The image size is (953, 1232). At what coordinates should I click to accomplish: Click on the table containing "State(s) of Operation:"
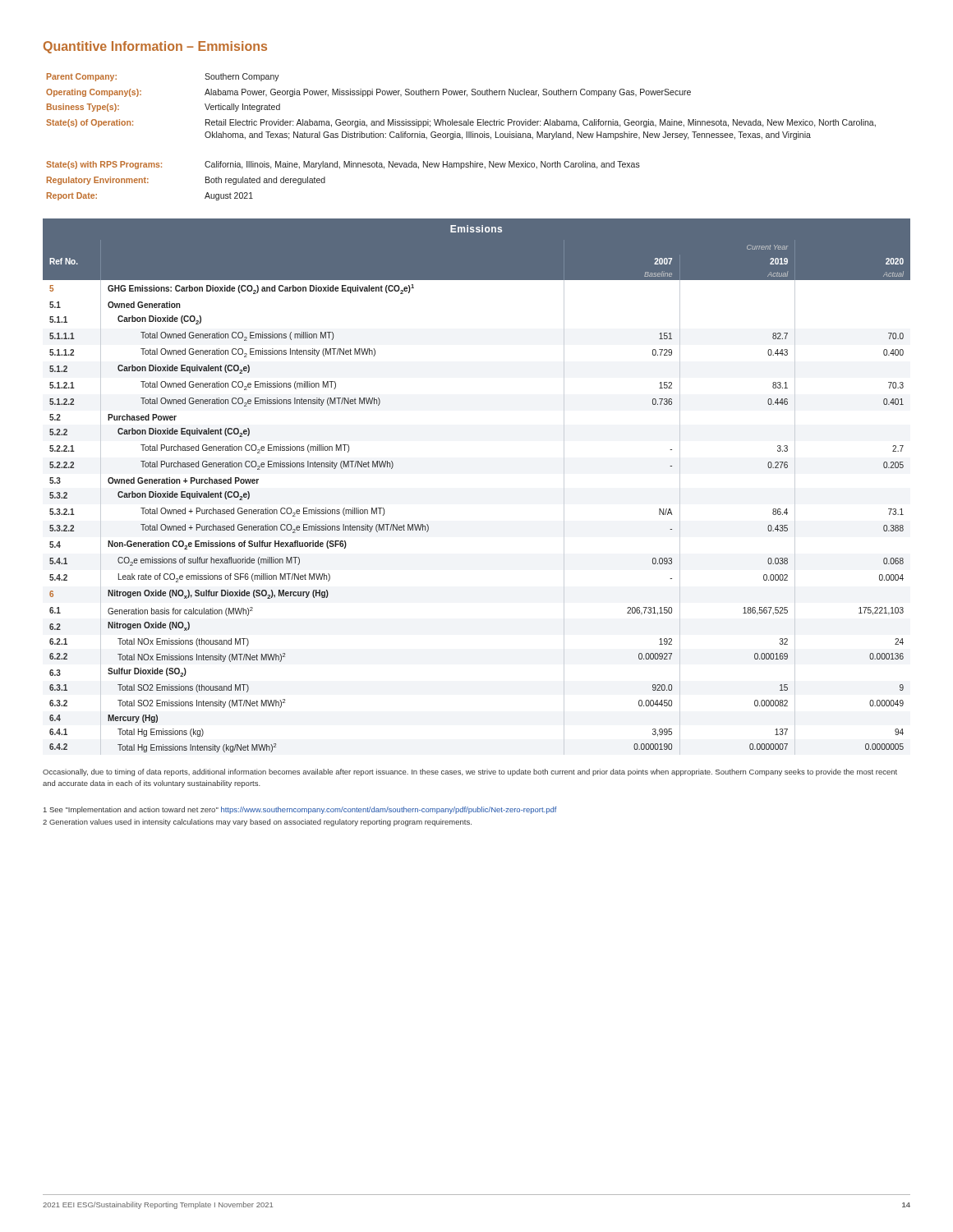pyautogui.click(x=476, y=136)
